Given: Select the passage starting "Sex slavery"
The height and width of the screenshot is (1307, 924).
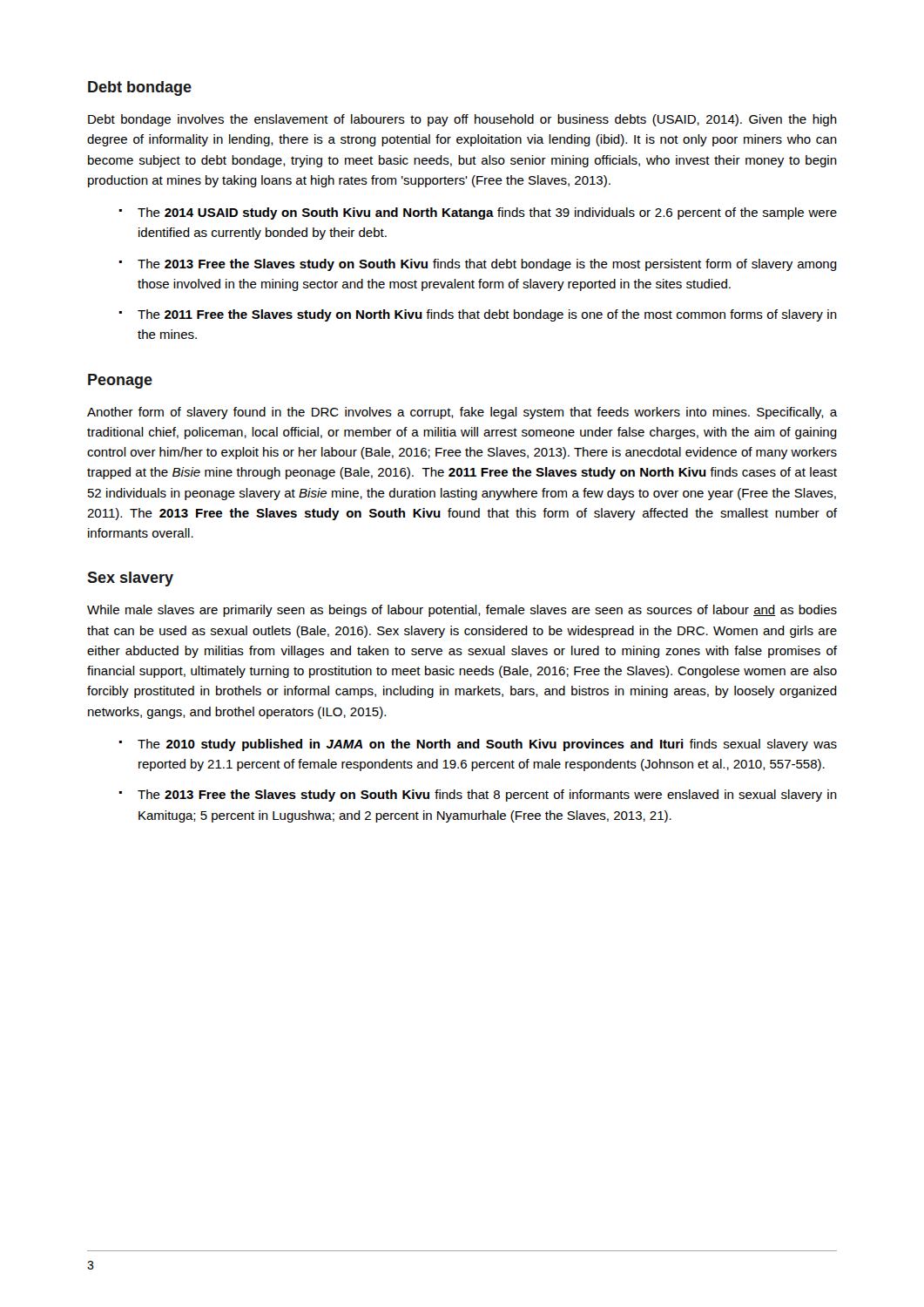Looking at the screenshot, I should click(130, 578).
